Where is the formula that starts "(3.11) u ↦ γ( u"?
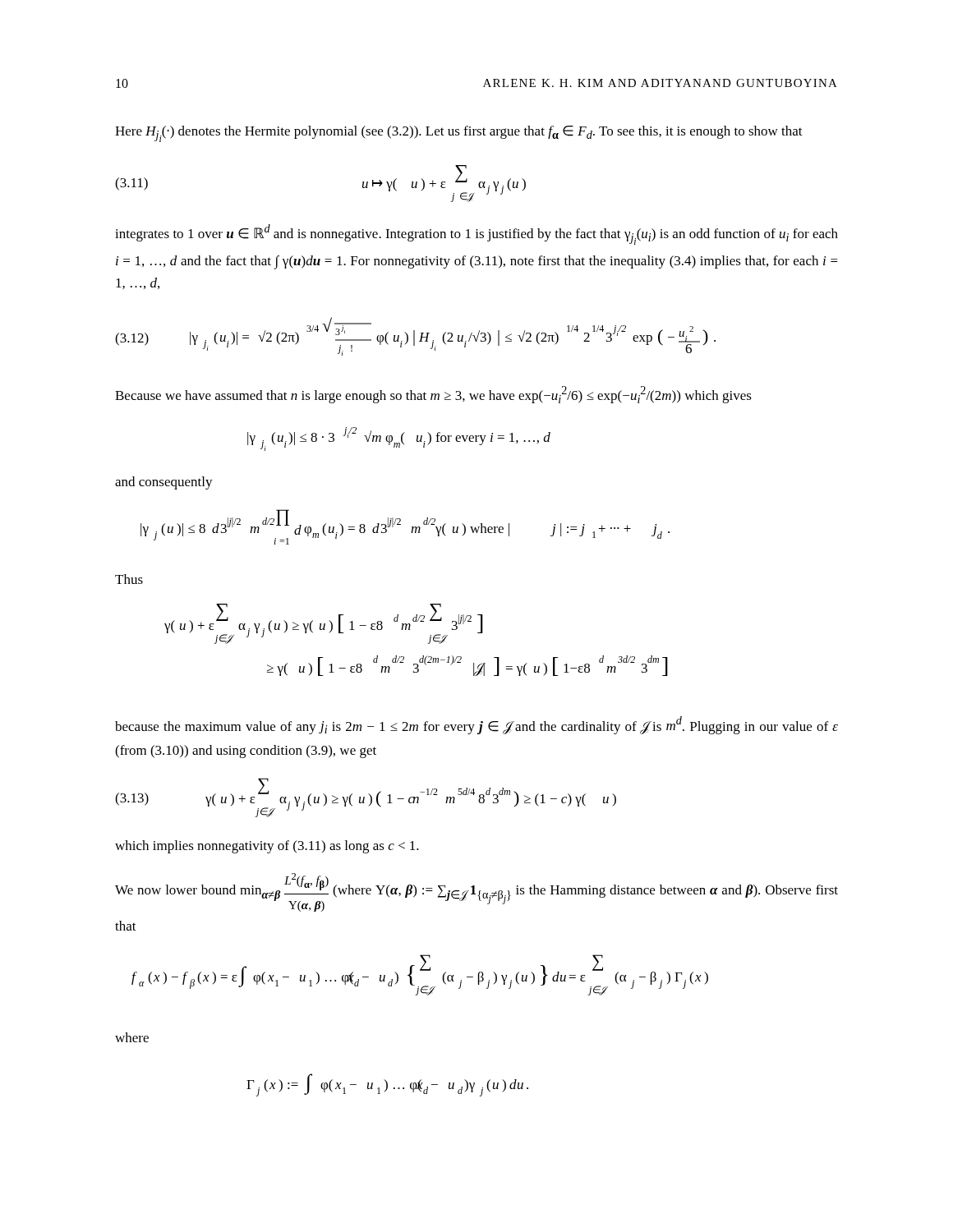Screen dimensions: 1232x953 [x=353, y=183]
